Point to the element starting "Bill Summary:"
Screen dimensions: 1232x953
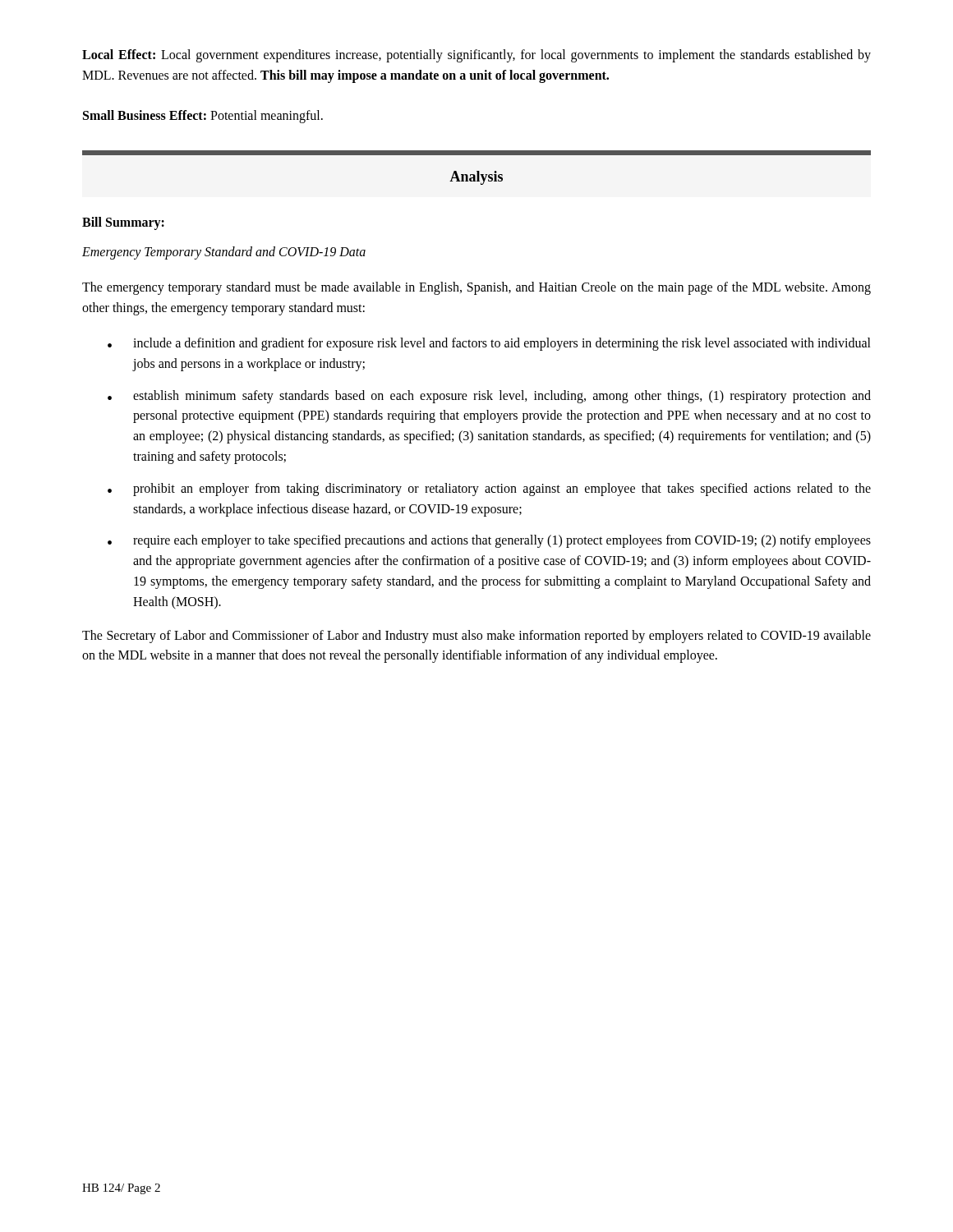click(123, 223)
